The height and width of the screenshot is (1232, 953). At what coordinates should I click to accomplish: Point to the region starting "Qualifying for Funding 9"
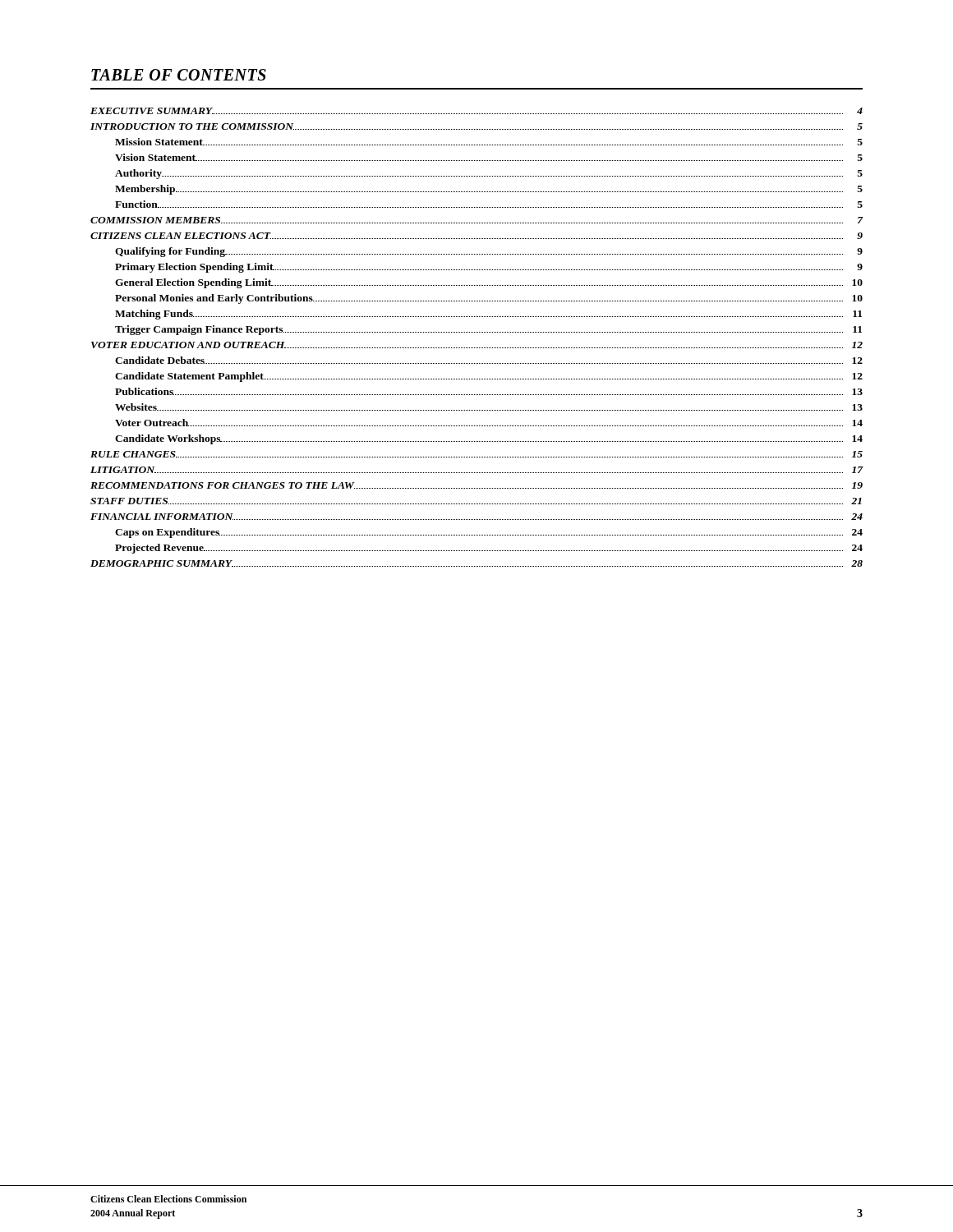[x=476, y=251]
